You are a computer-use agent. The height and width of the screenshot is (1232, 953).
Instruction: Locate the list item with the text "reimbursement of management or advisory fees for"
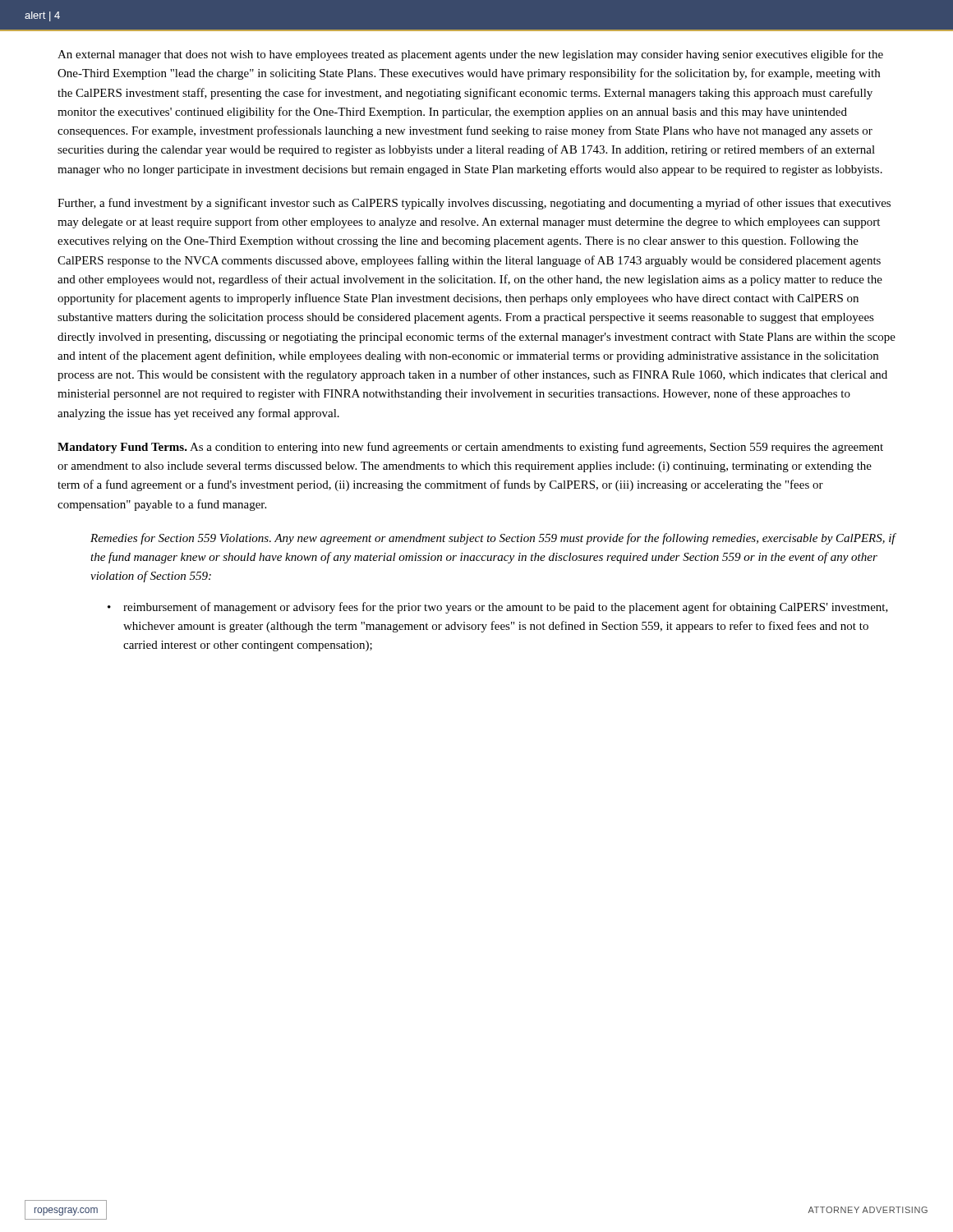(x=506, y=626)
